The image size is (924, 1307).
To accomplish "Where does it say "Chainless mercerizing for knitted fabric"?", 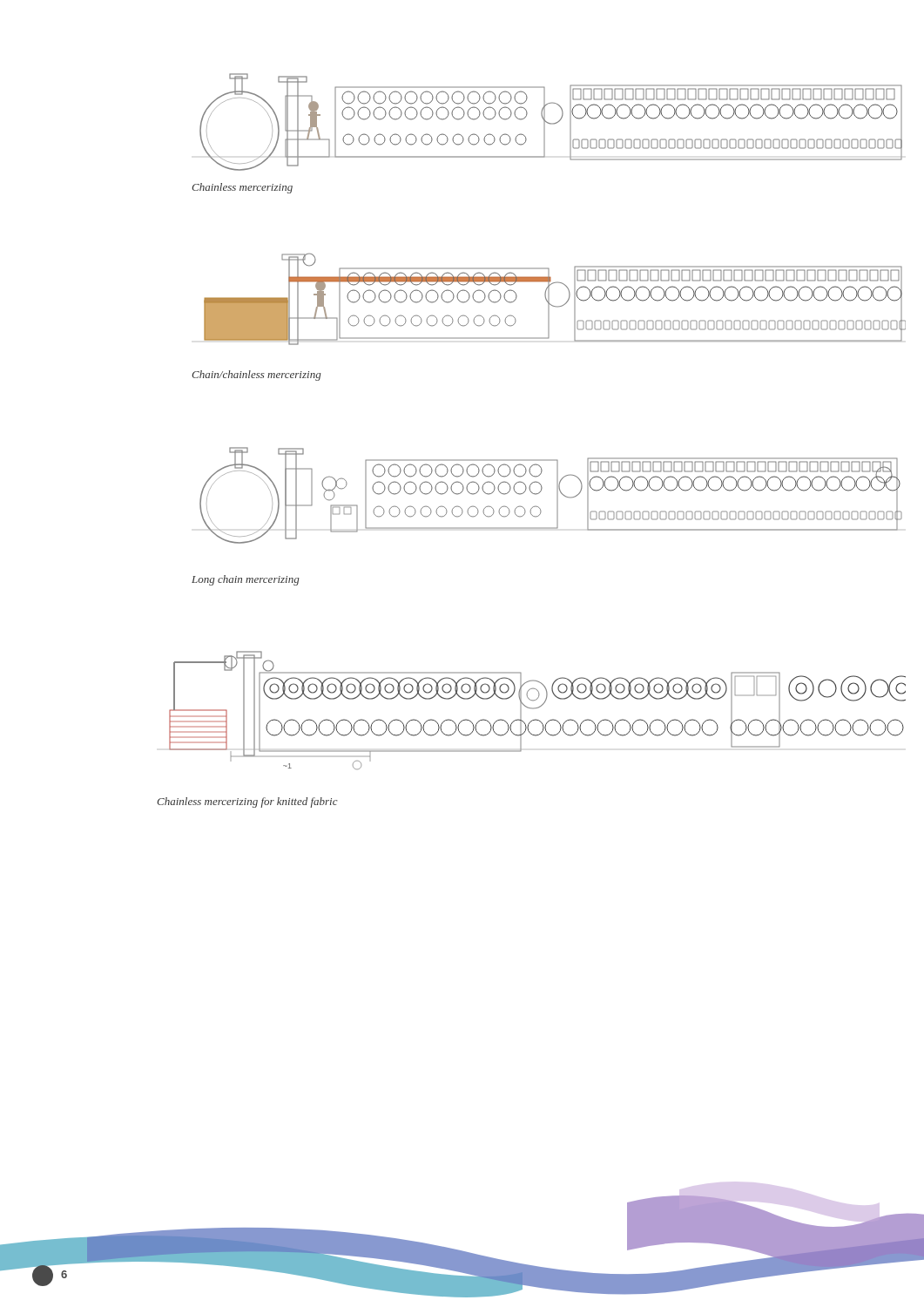I will pos(247,801).
